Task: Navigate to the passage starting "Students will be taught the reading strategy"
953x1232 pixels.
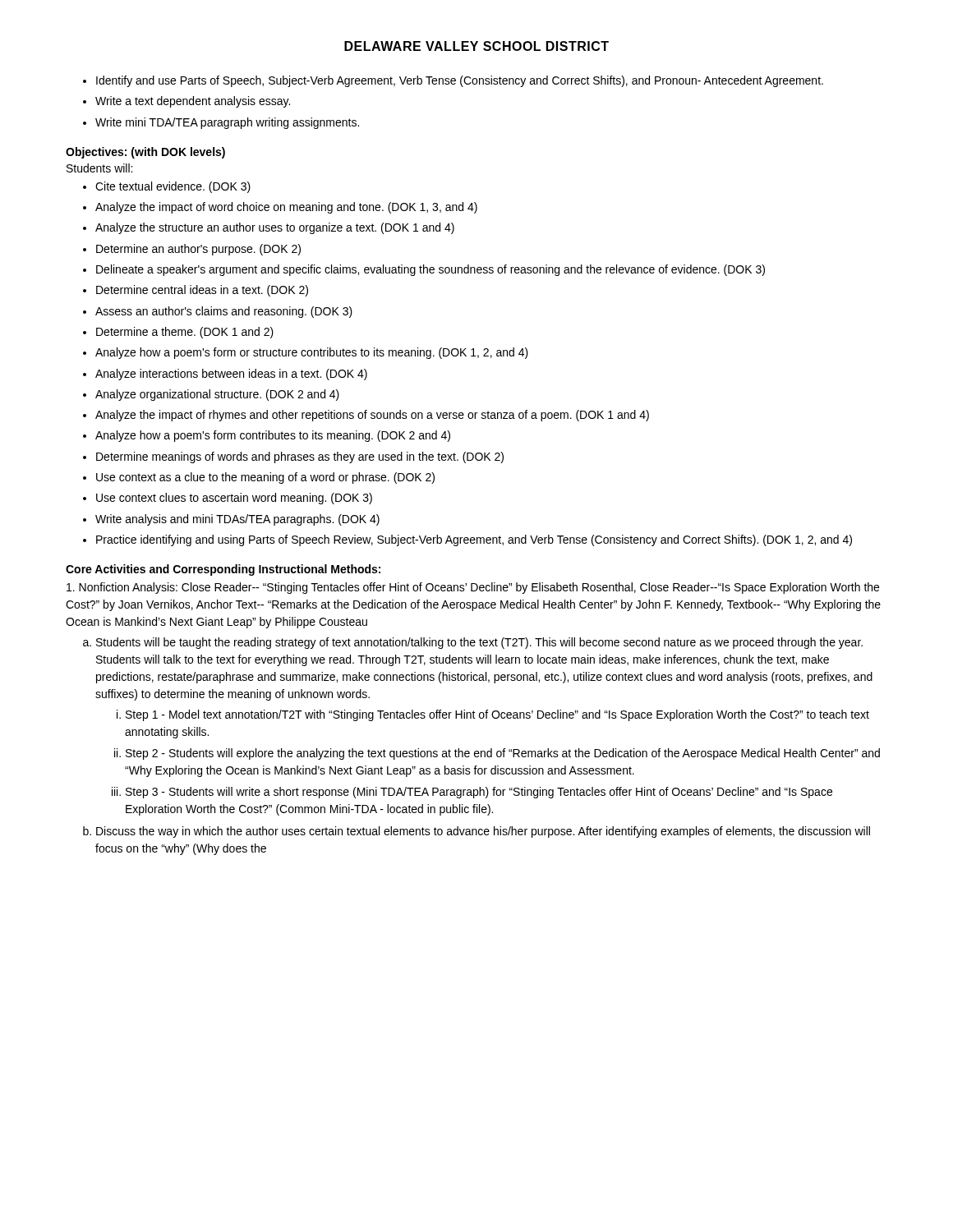Action: pyautogui.click(x=491, y=727)
